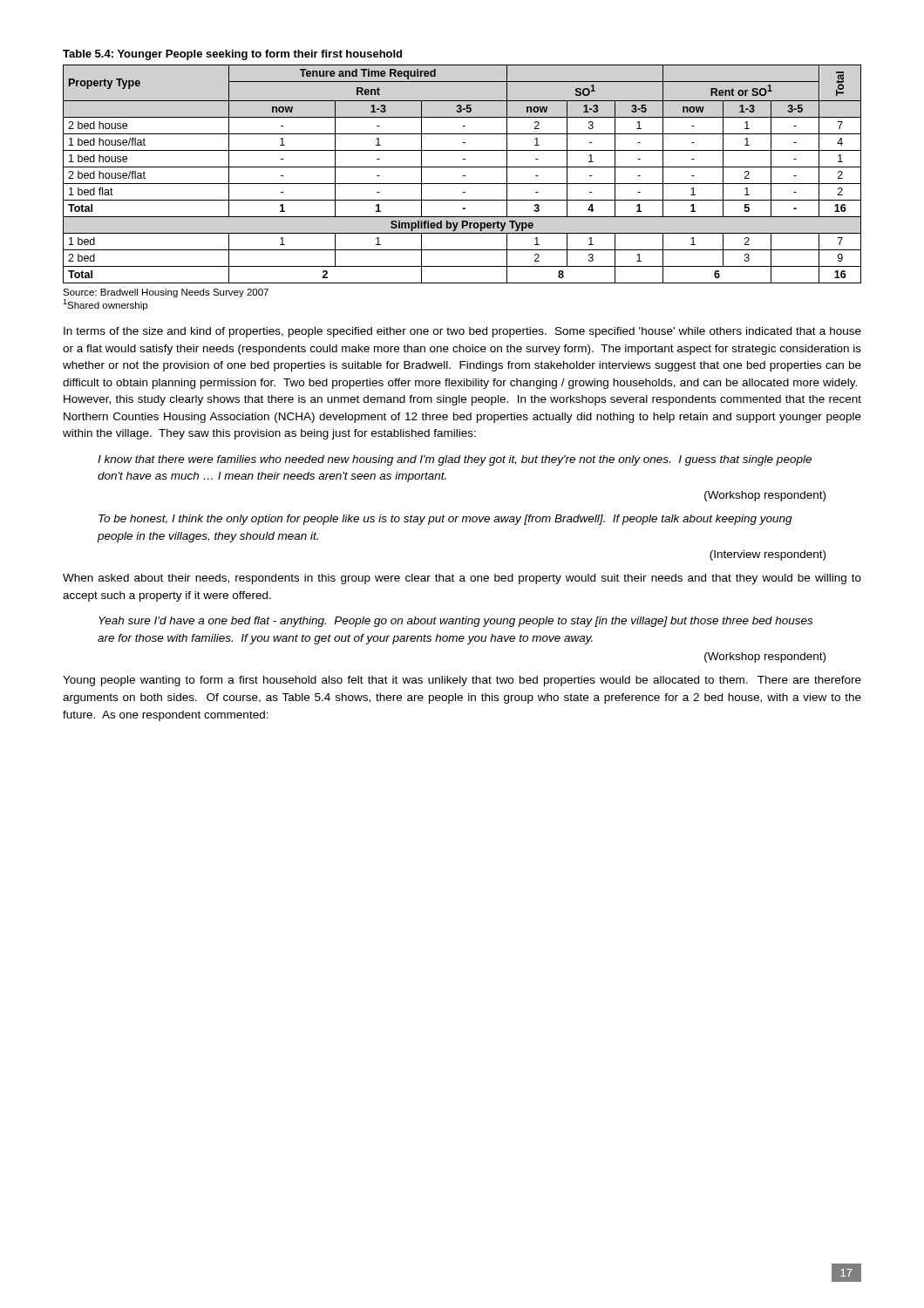Select the passage starting "(Interview respondent)"
Image resolution: width=924 pixels, height=1308 pixels.
(768, 554)
